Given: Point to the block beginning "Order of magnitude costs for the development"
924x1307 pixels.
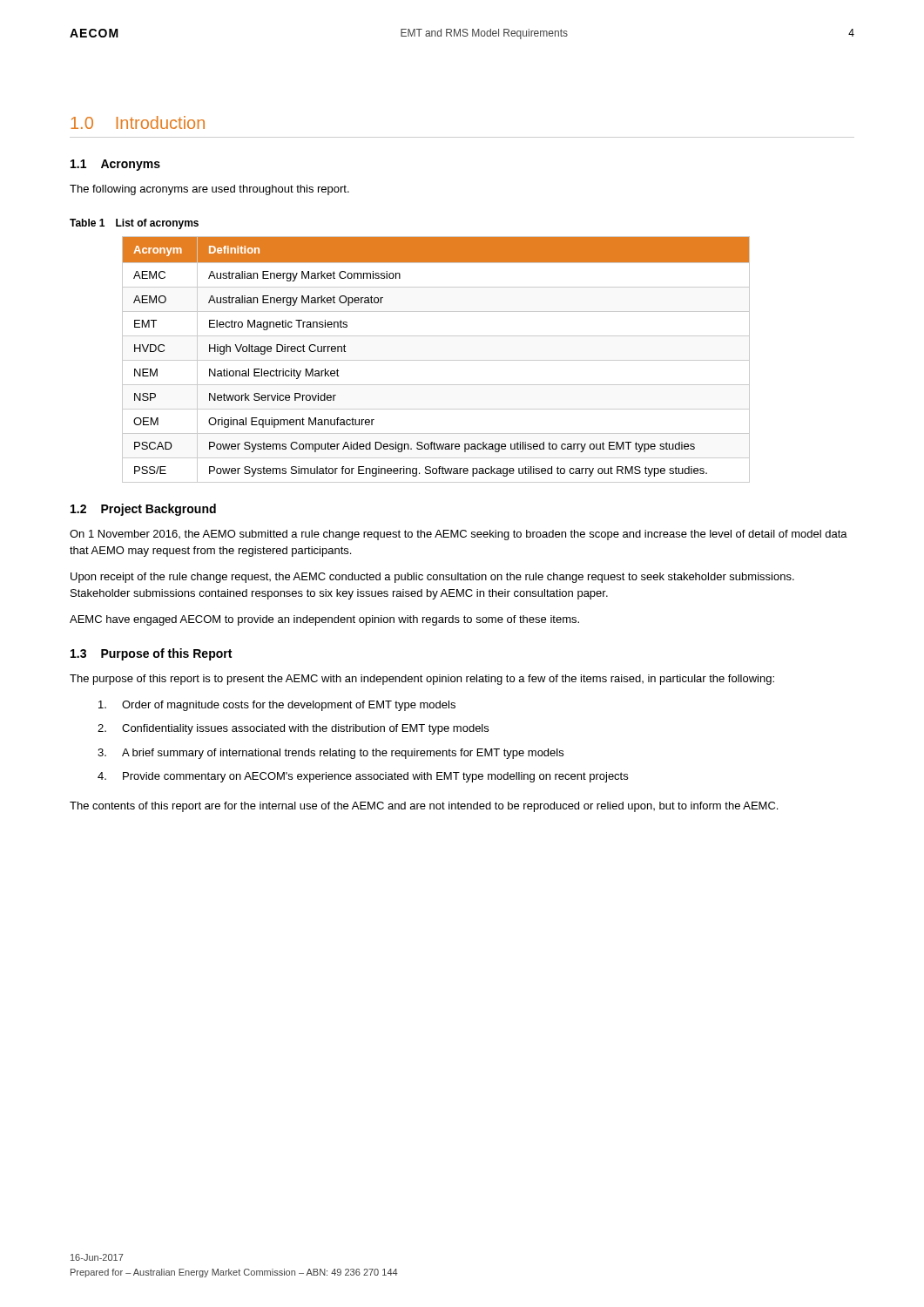Looking at the screenshot, I should (x=277, y=704).
